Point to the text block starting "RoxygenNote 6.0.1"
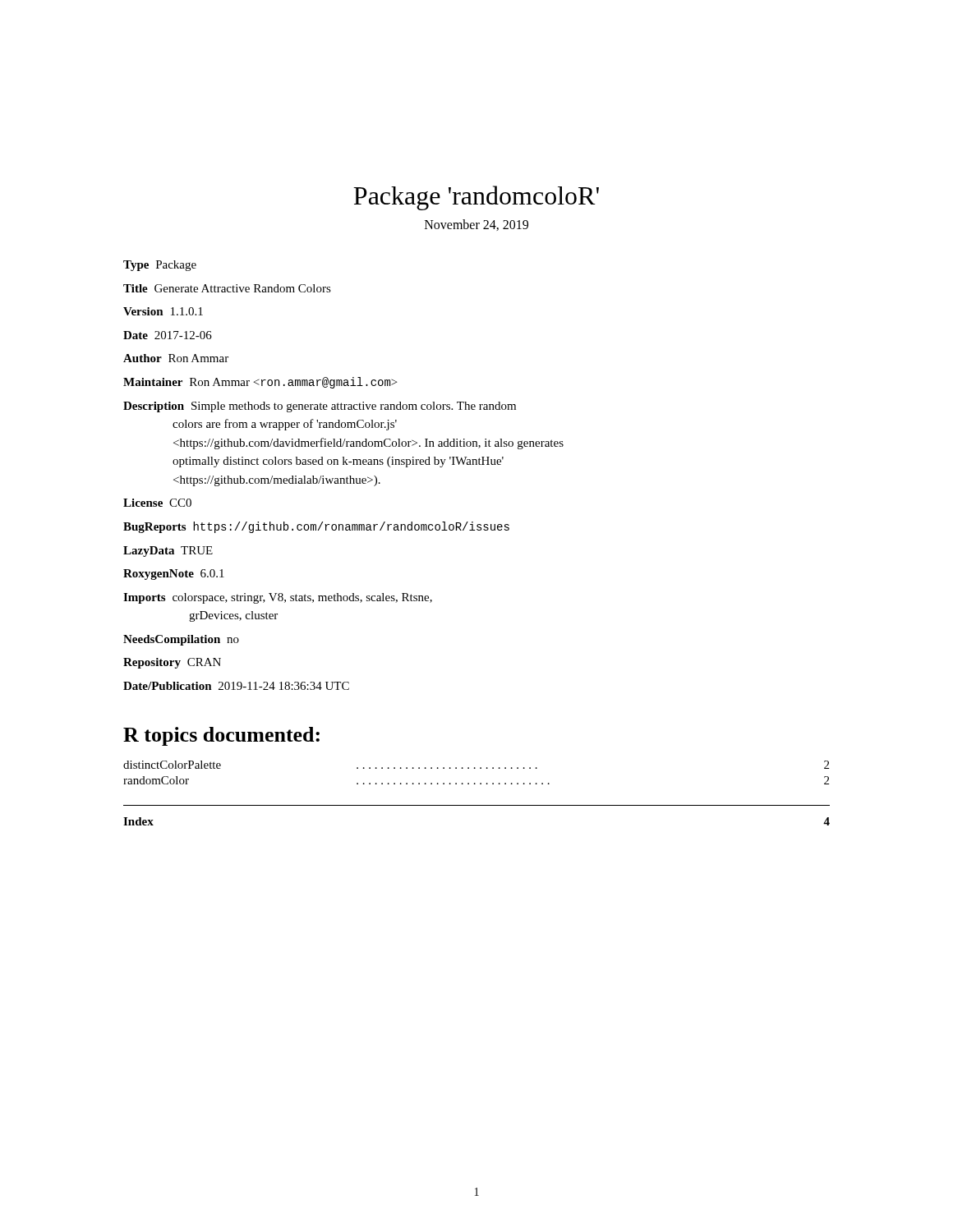The image size is (953, 1232). pos(174,573)
